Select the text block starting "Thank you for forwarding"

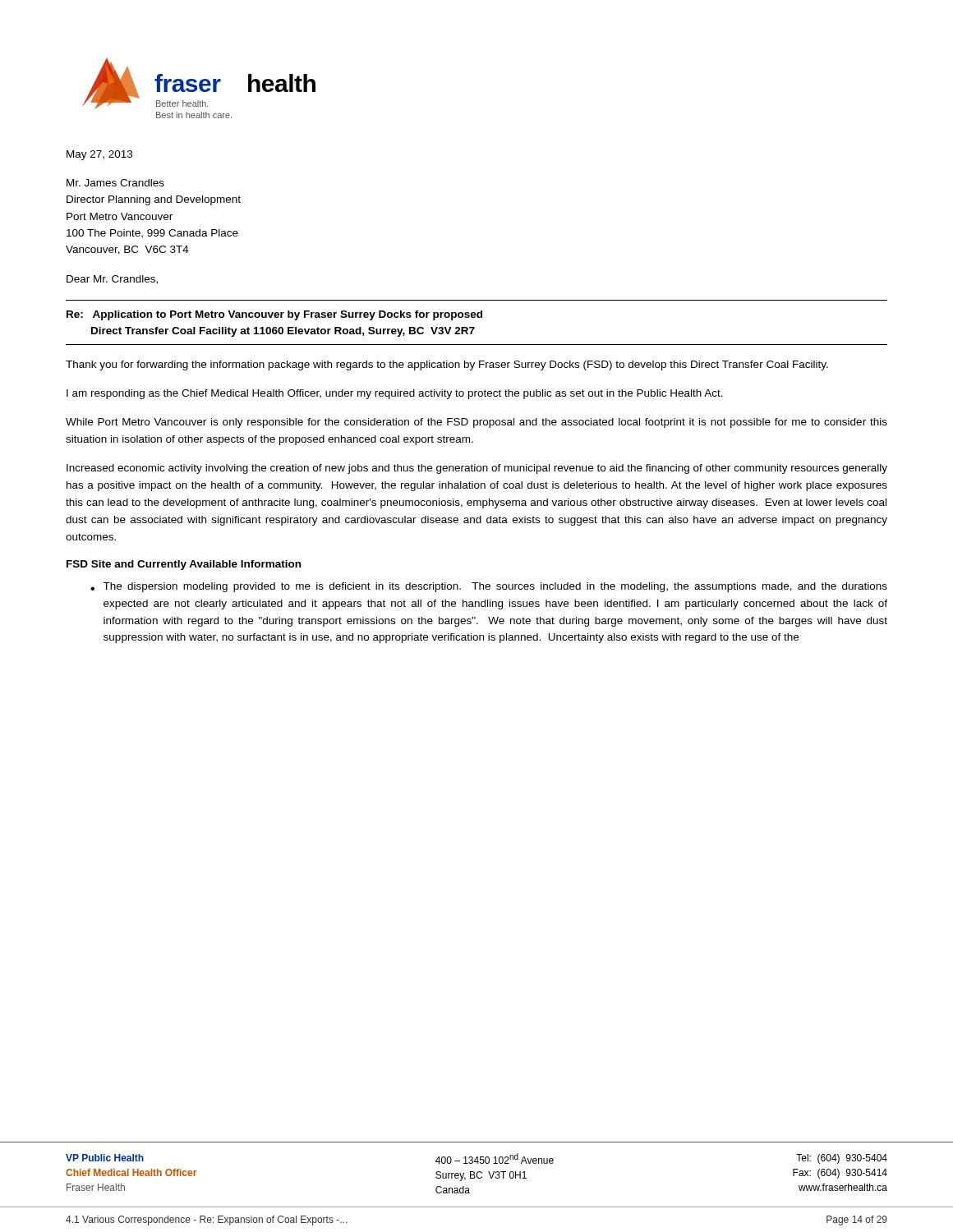click(x=447, y=365)
